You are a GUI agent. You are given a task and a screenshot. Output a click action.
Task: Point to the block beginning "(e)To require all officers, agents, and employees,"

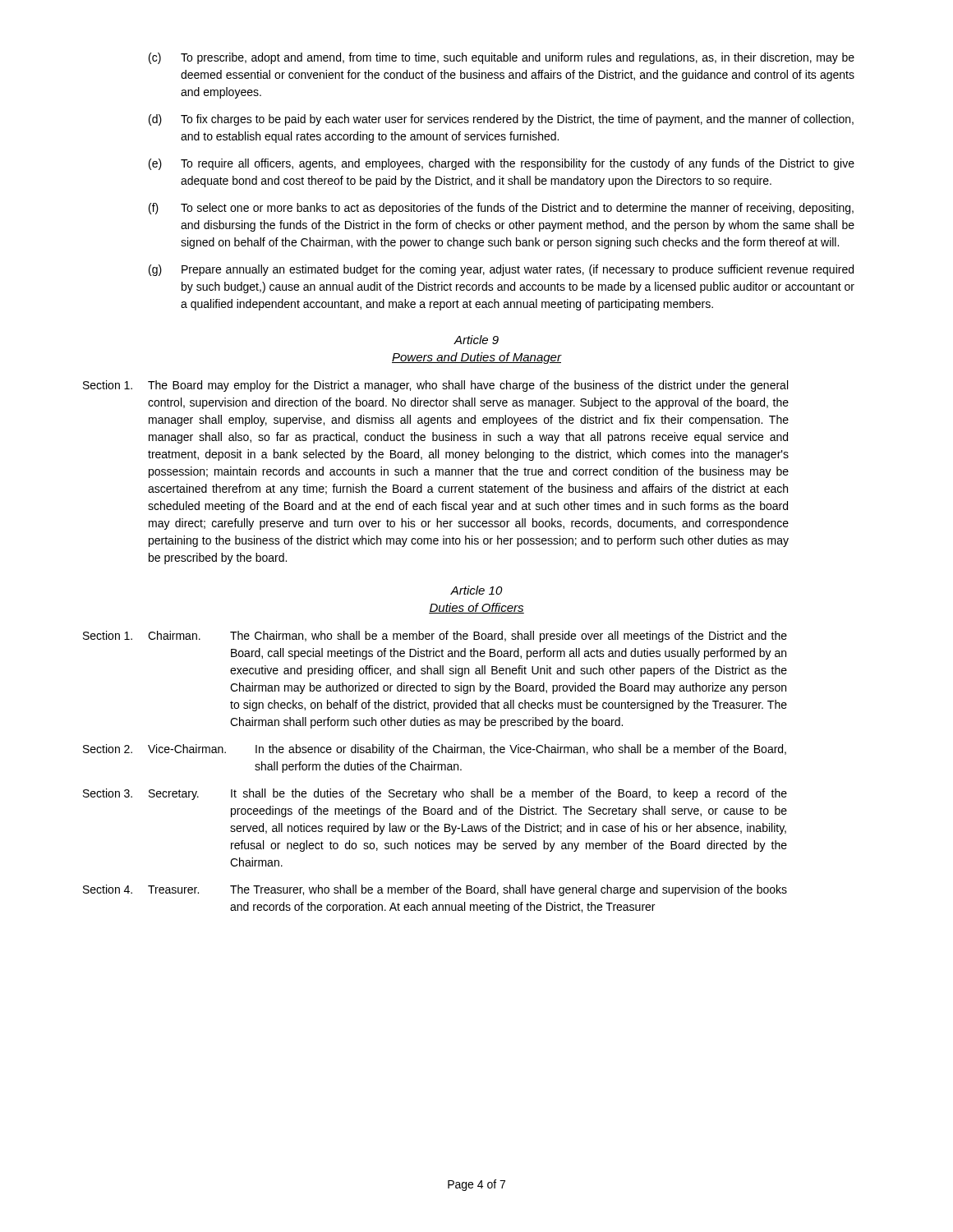[x=501, y=172]
